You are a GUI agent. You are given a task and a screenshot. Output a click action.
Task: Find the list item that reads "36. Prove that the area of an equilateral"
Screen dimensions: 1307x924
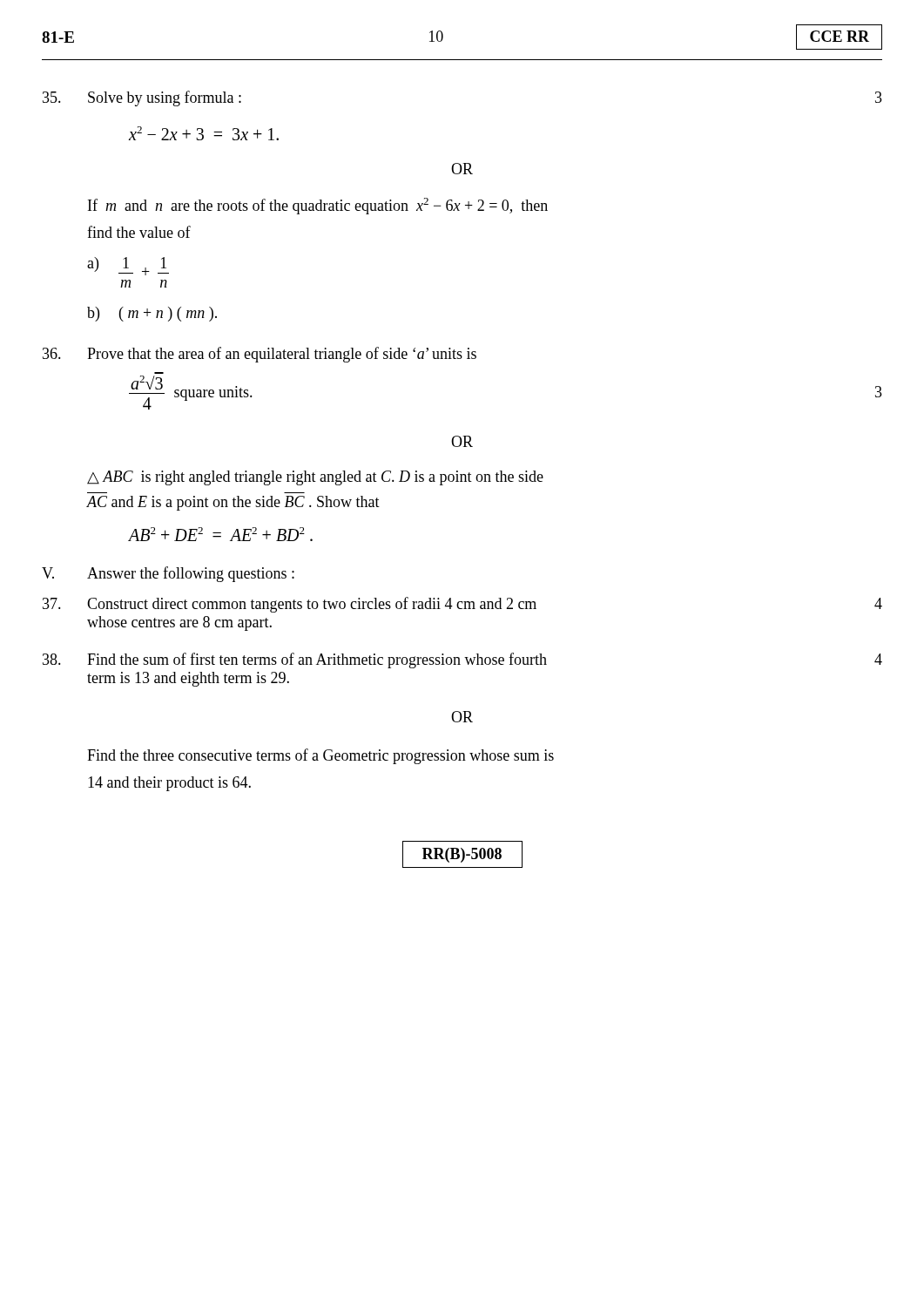click(x=448, y=354)
